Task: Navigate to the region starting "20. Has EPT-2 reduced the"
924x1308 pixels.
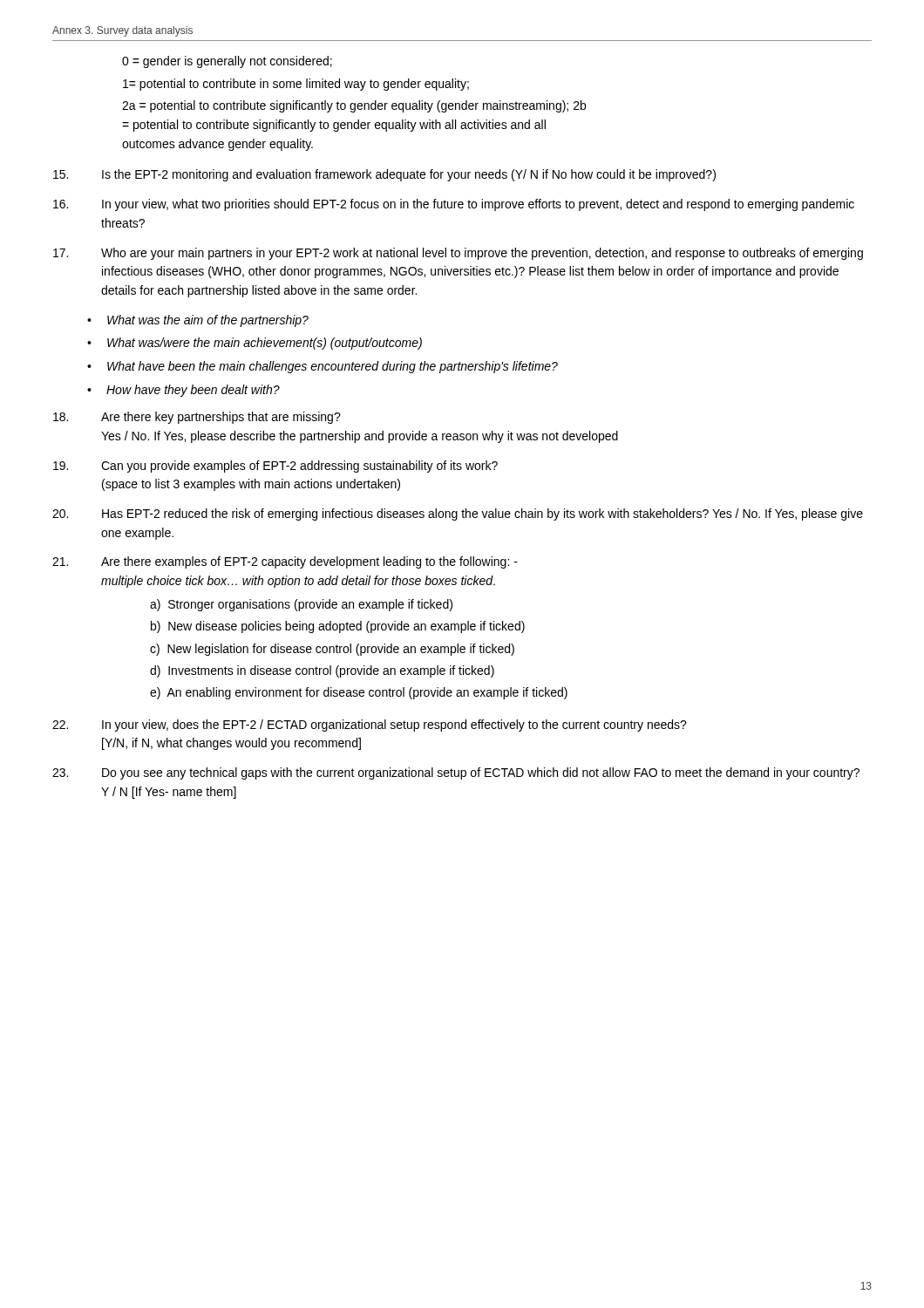Action: 462,524
